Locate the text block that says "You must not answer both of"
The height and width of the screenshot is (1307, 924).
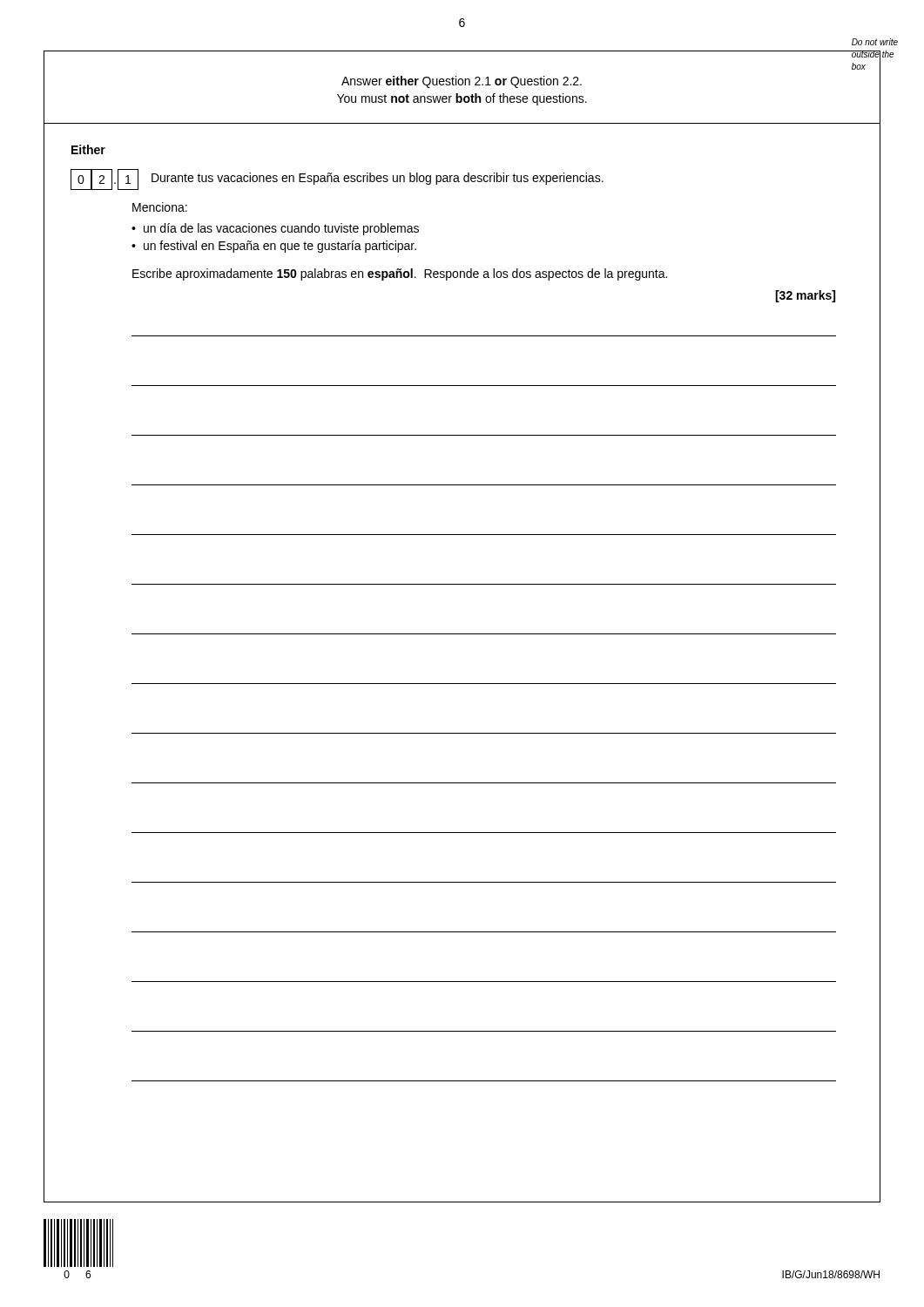[x=462, y=98]
